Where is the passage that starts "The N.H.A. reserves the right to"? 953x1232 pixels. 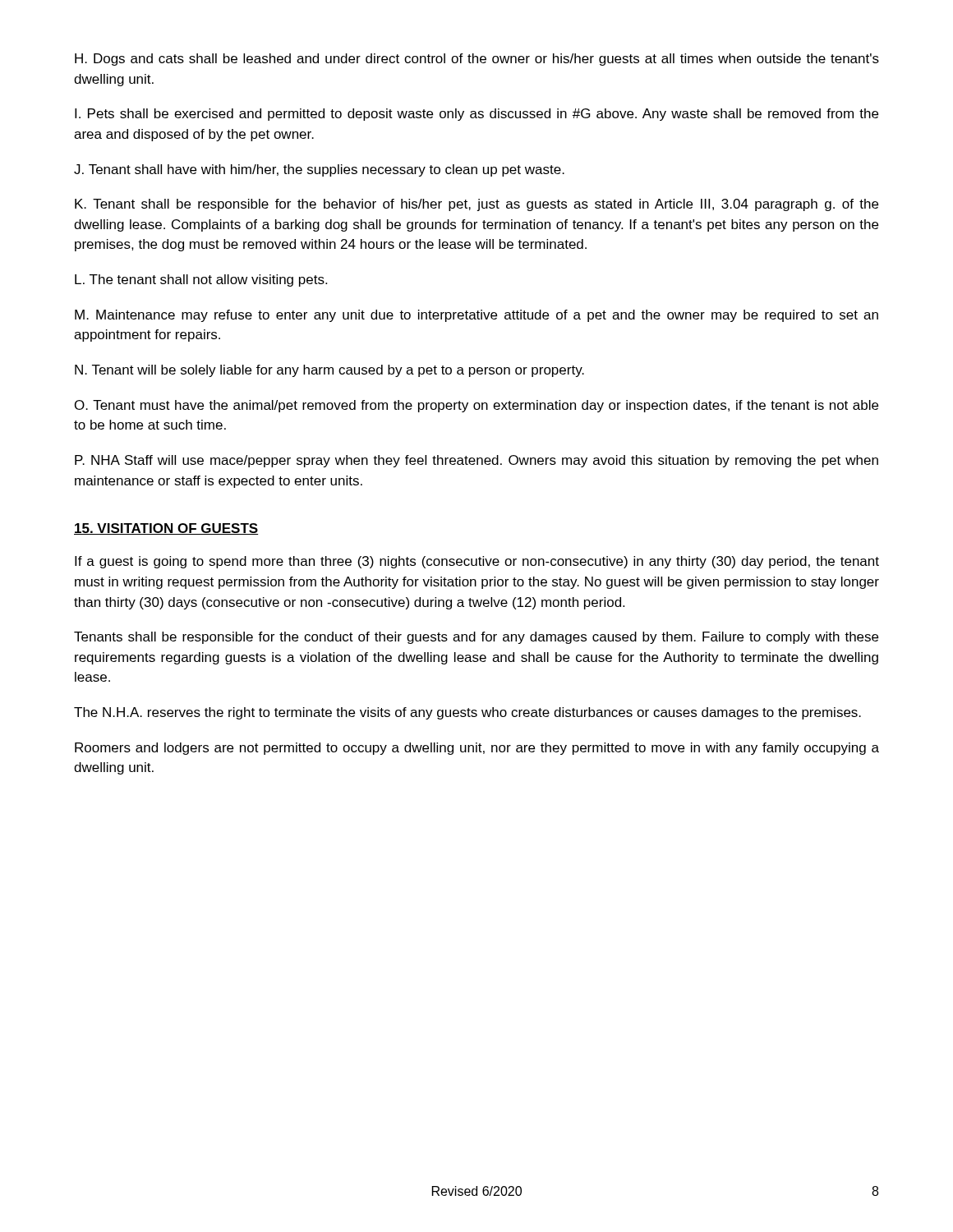coord(468,713)
